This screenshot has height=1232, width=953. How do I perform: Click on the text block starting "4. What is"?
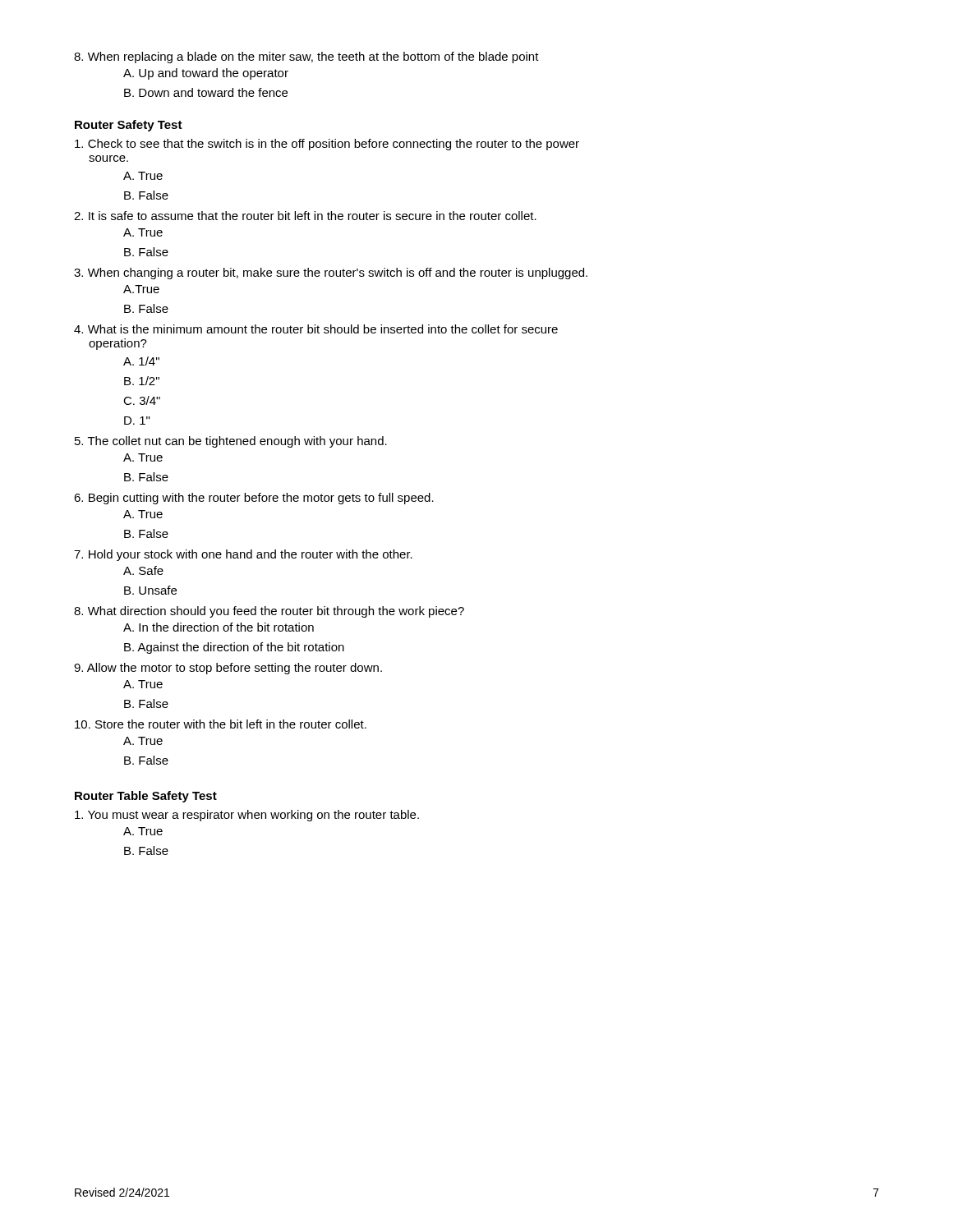point(316,329)
